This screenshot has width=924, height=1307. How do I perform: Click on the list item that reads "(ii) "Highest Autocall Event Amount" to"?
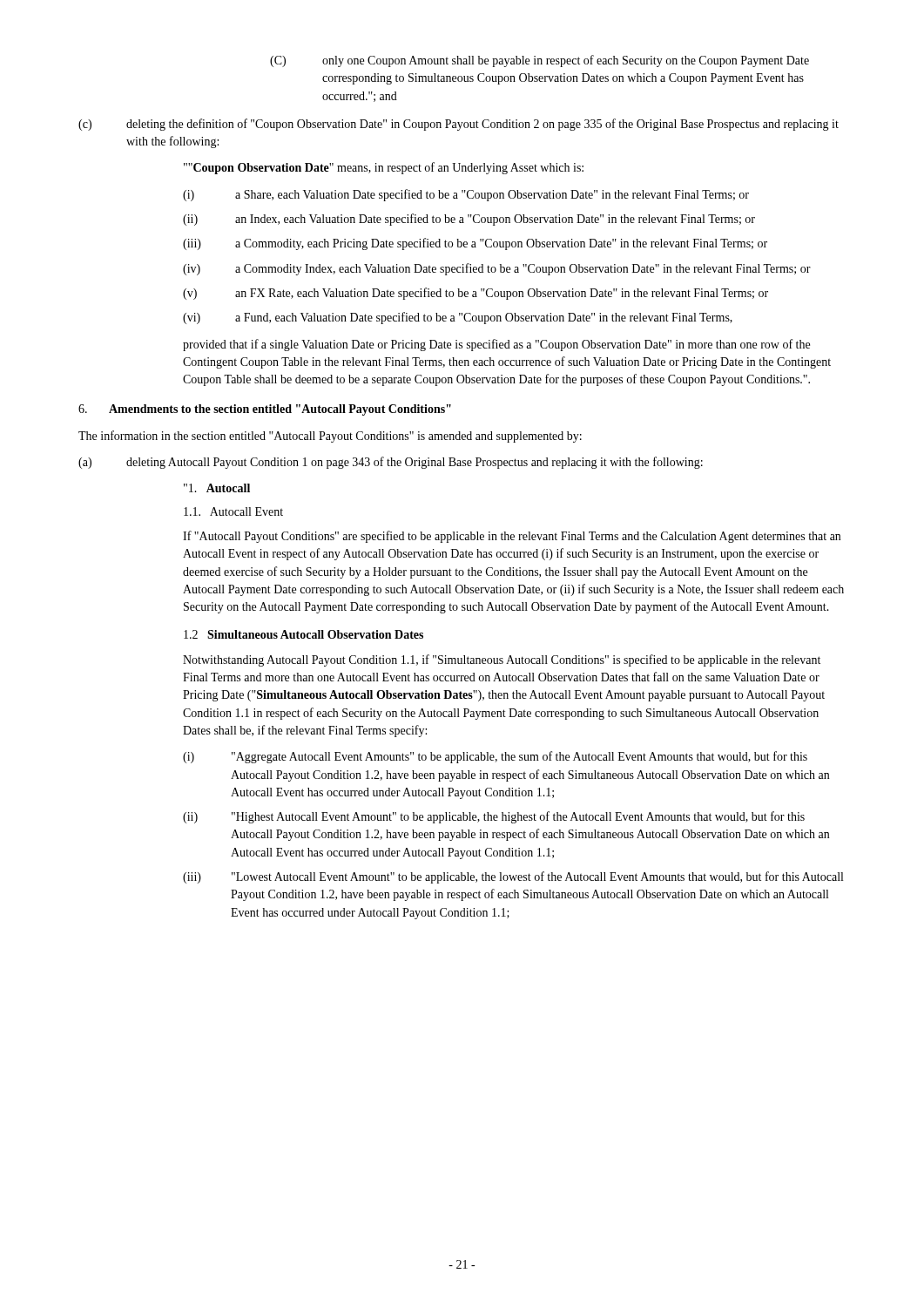514,835
